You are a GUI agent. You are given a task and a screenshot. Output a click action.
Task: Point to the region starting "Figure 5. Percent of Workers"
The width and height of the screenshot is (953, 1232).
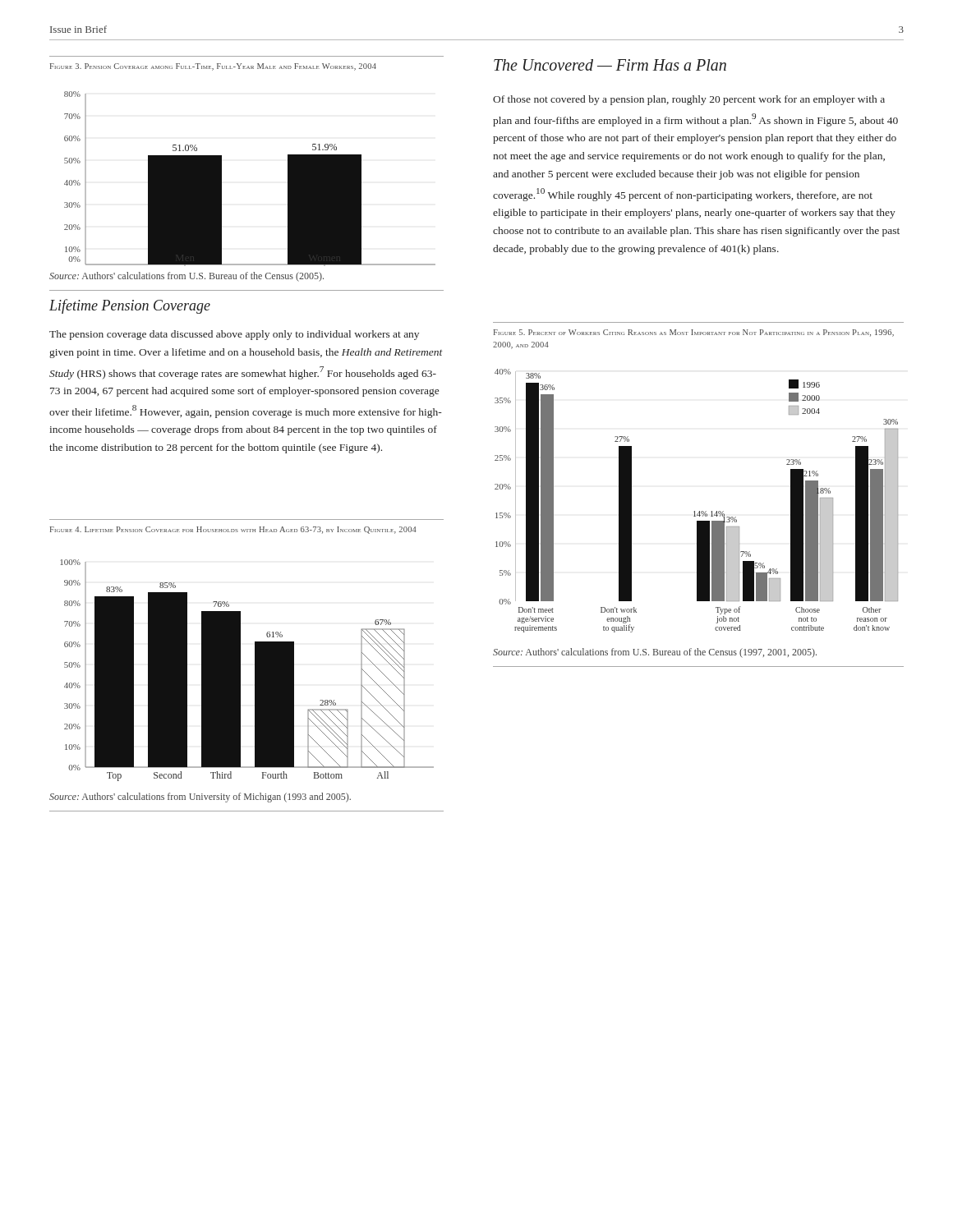[694, 338]
